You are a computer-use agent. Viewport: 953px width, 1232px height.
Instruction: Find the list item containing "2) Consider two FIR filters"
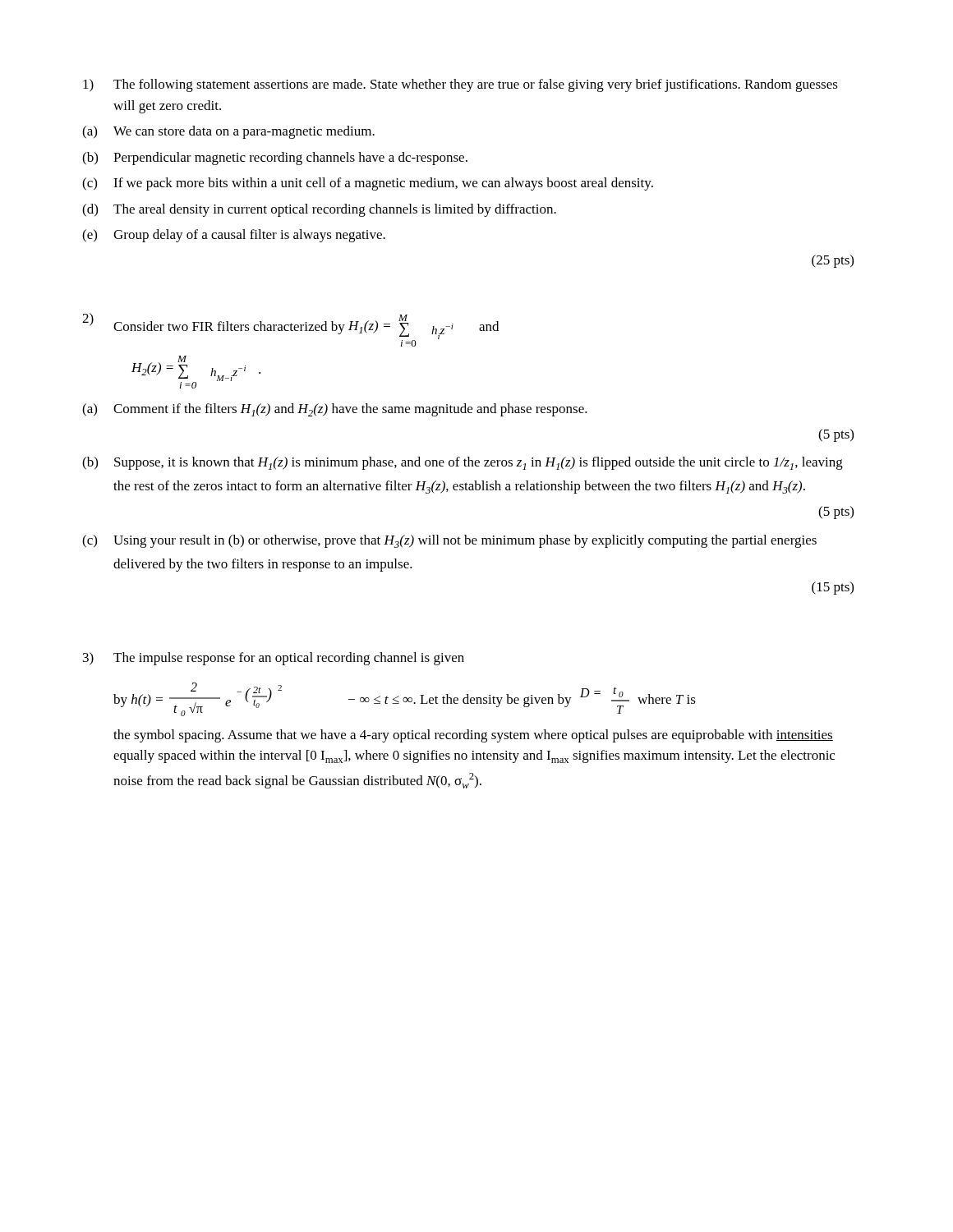468,327
